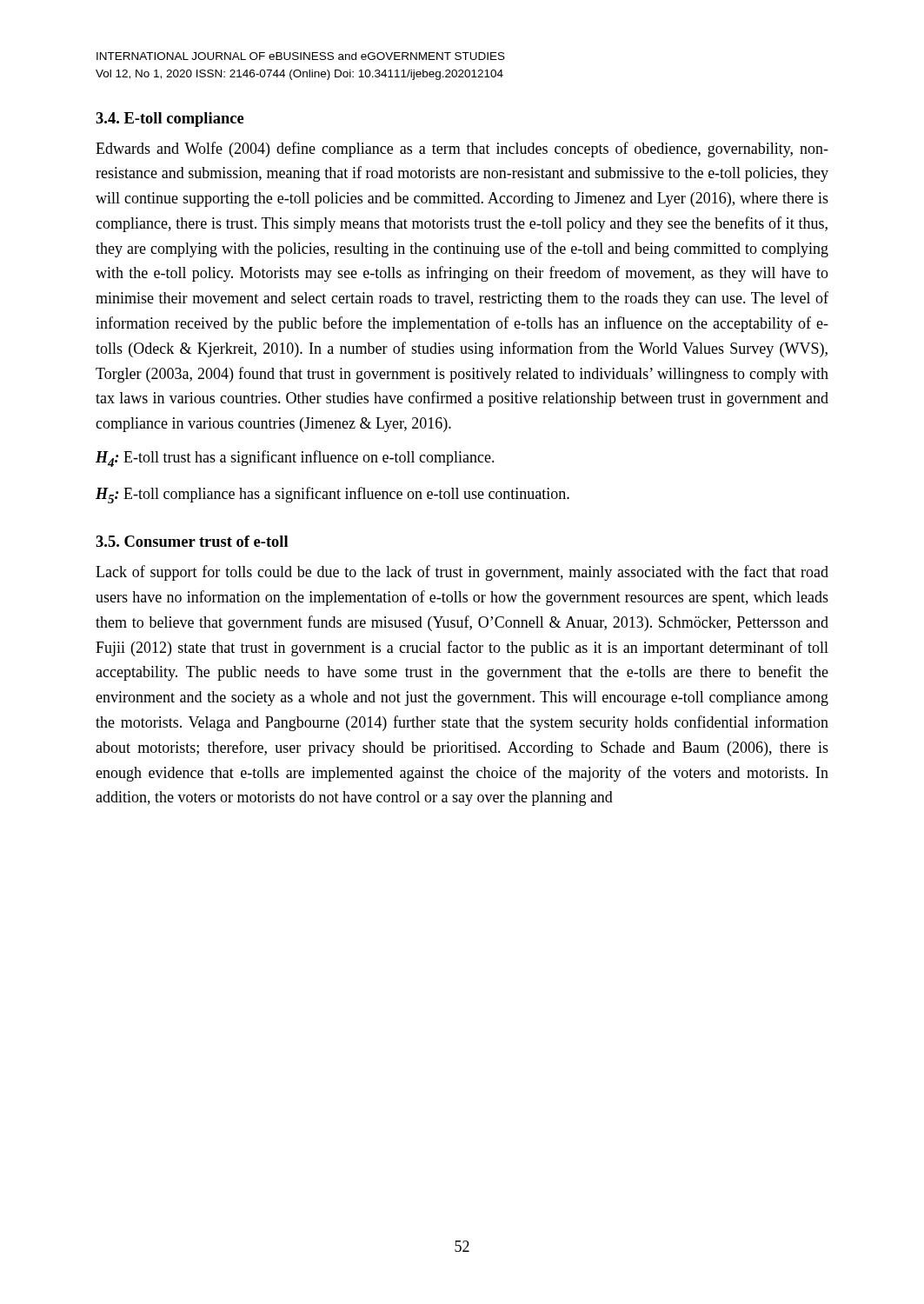
Task: Locate the text block containing "Edwards and Wolfe (2004)"
Action: coord(462,286)
